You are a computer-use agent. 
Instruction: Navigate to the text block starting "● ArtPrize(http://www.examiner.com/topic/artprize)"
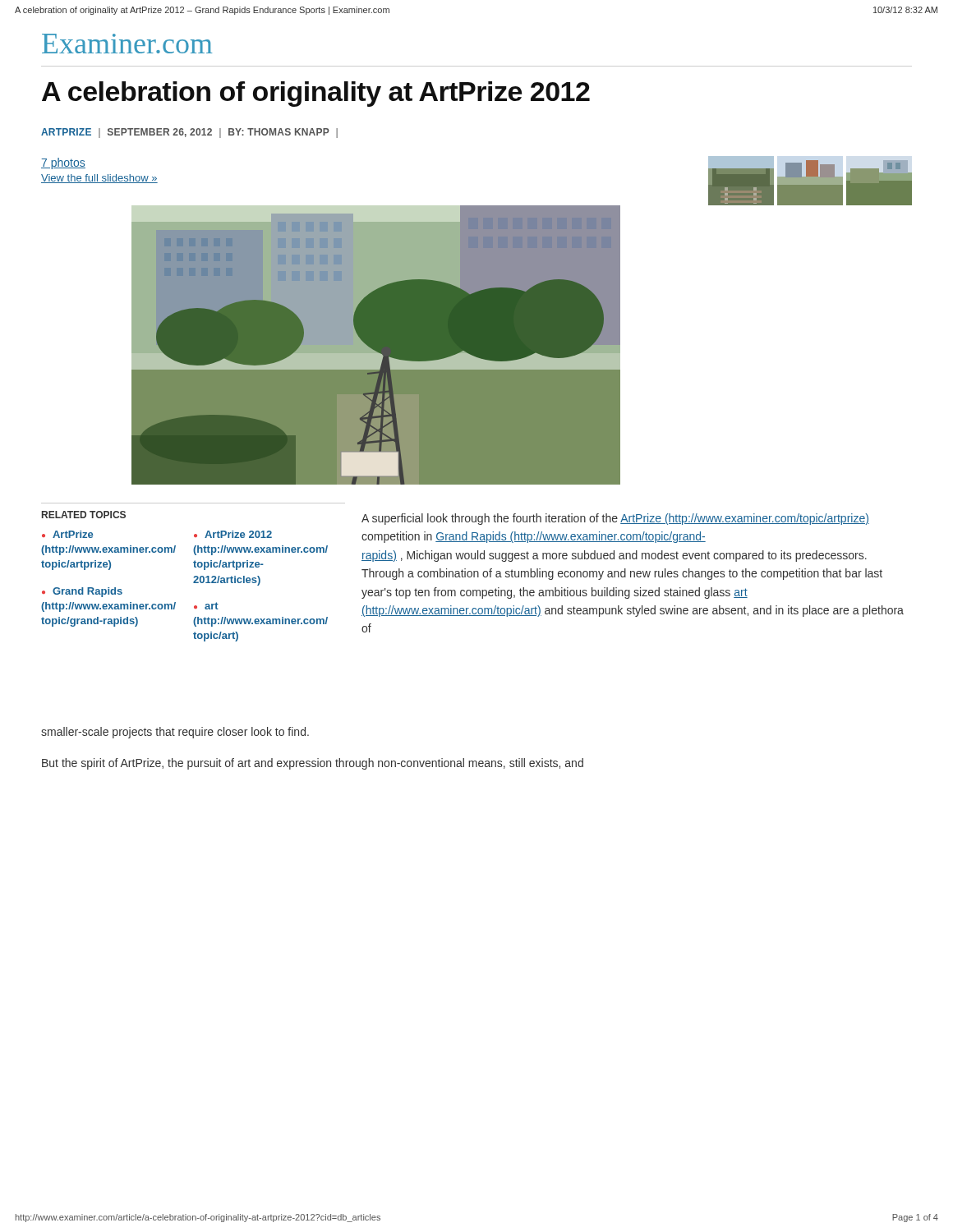(109, 549)
